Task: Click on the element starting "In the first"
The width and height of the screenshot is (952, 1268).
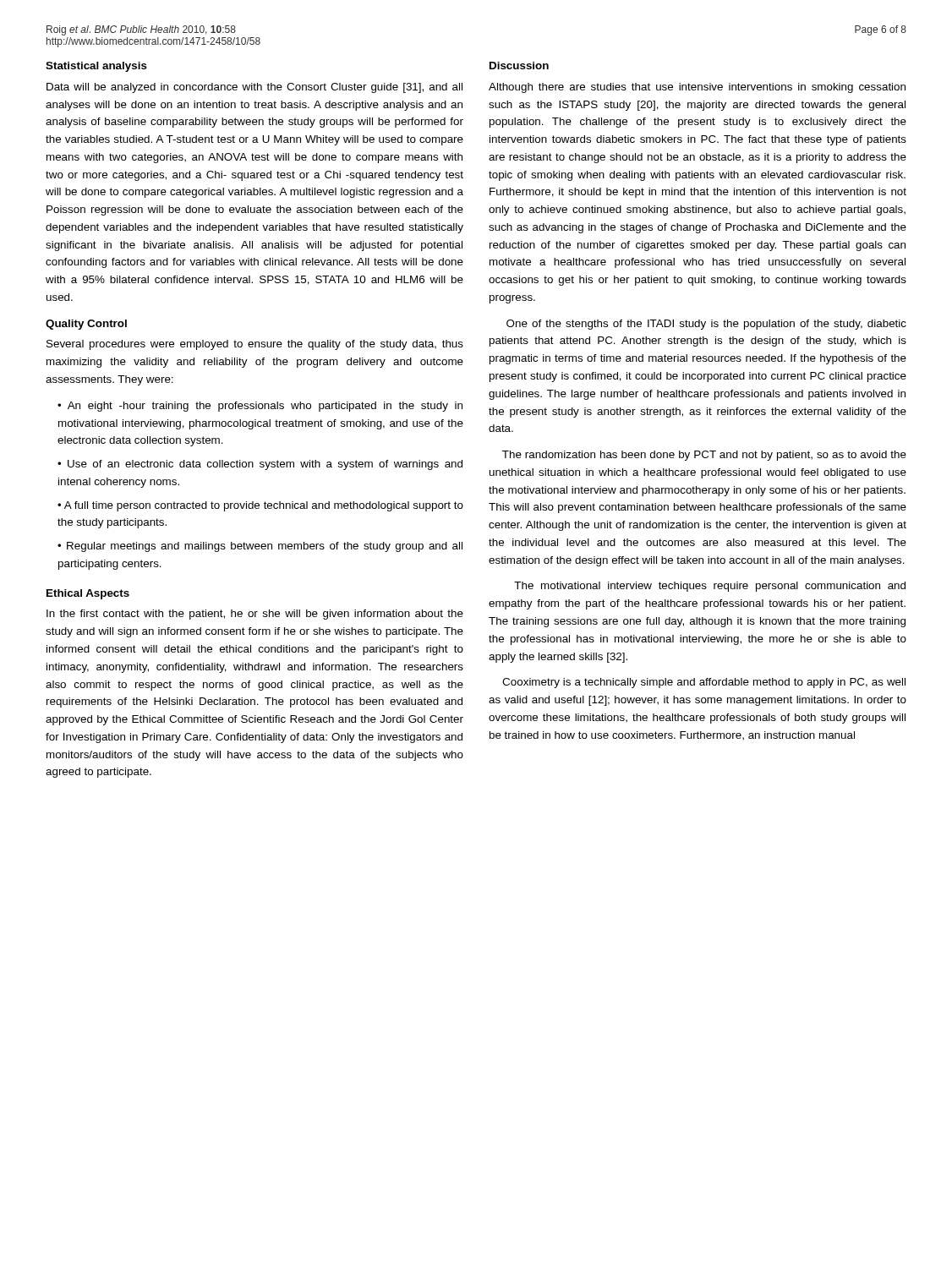Action: click(255, 693)
